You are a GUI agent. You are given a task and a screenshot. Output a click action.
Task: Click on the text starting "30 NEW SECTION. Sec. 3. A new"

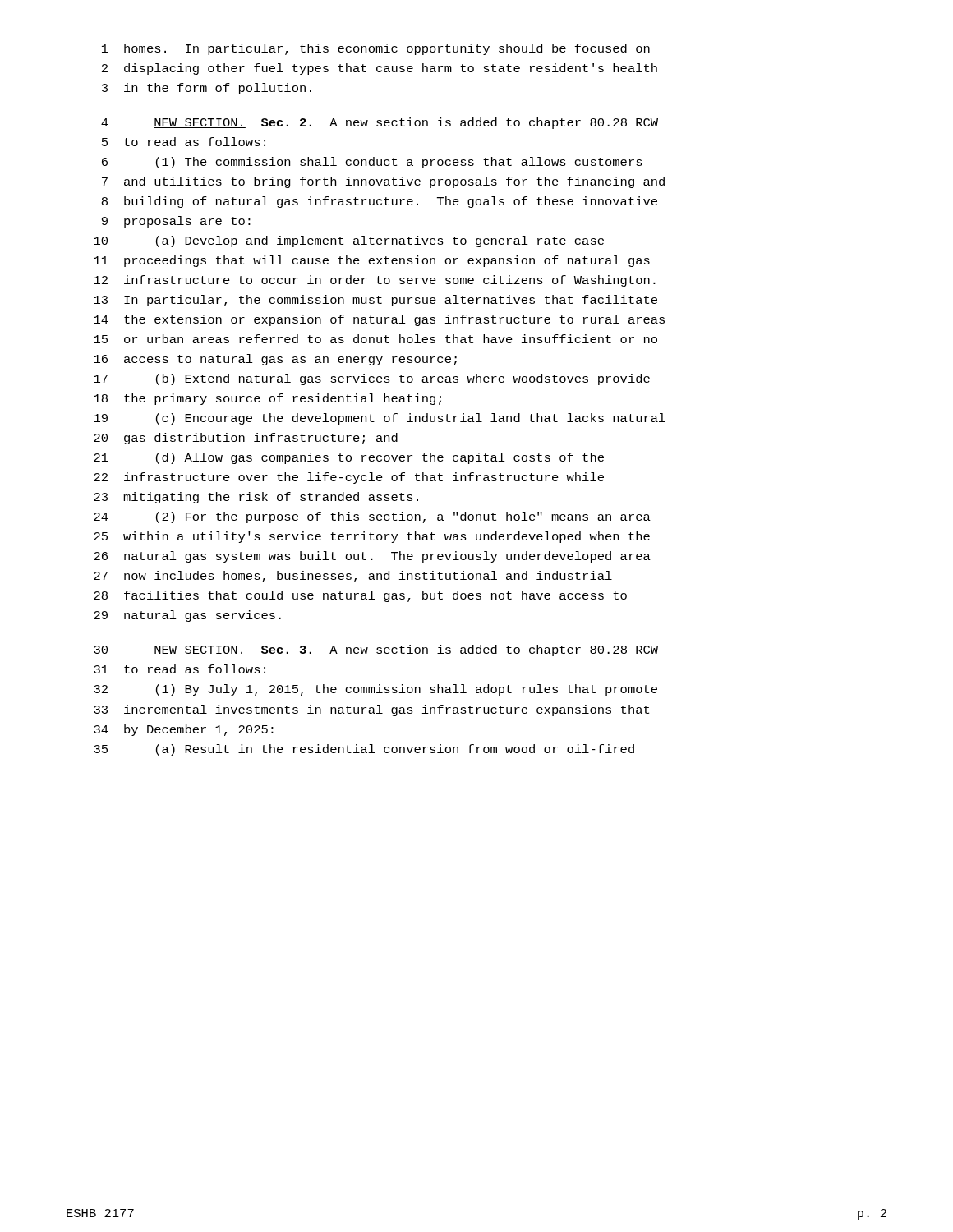pyautogui.click(x=476, y=661)
